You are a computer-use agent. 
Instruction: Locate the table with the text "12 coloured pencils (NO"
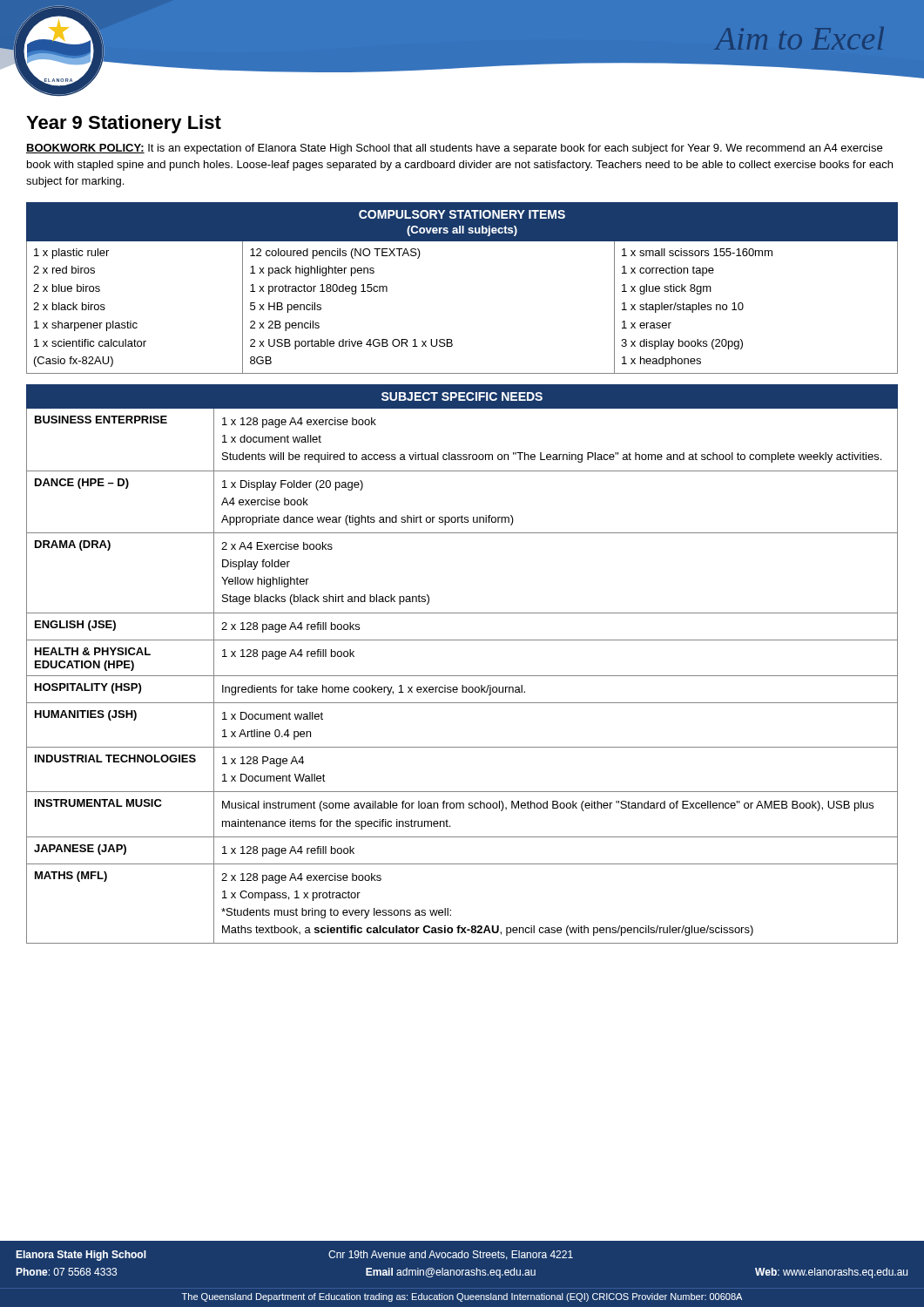click(x=462, y=288)
